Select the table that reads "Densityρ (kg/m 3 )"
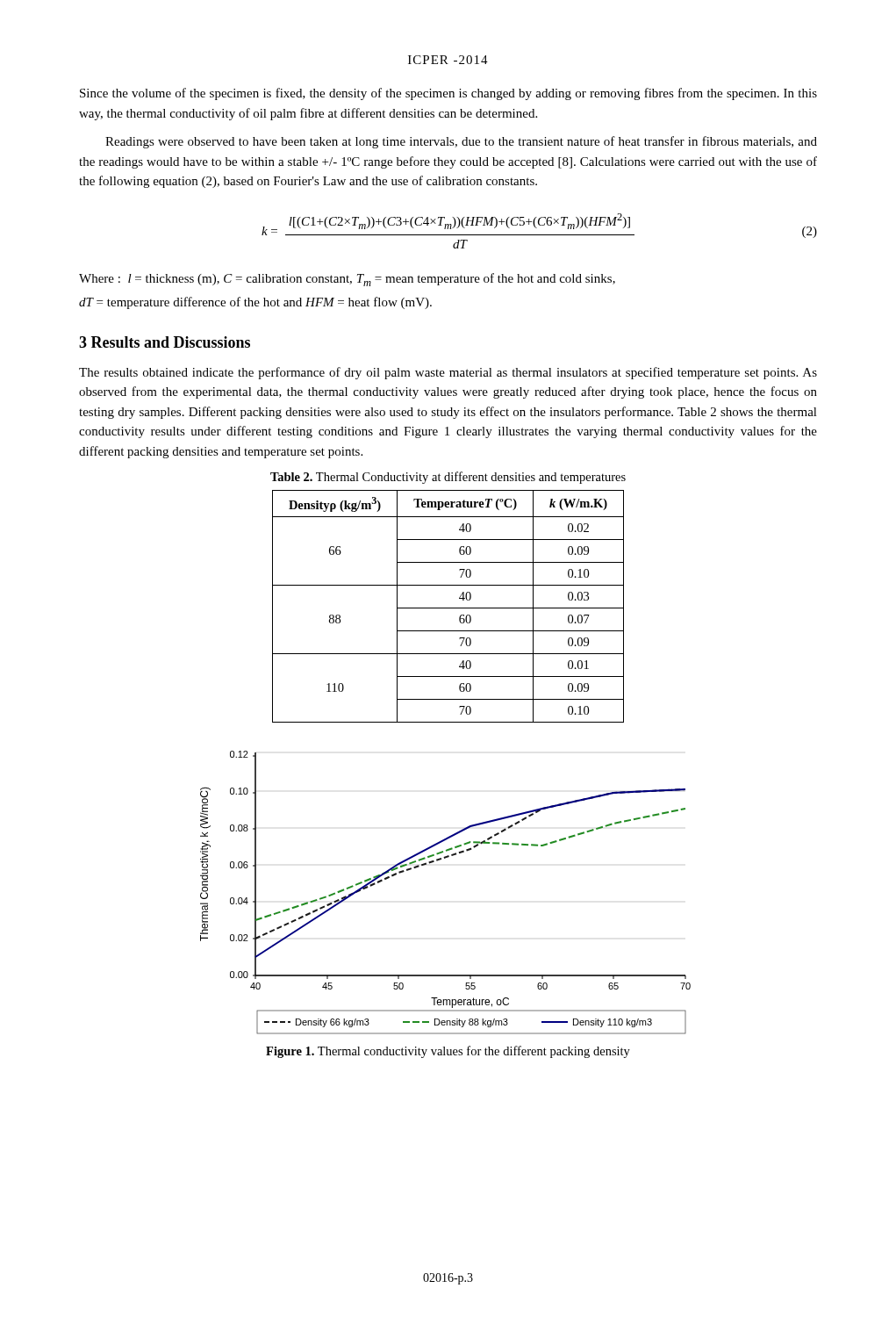This screenshot has width=896, height=1317. pos(448,606)
